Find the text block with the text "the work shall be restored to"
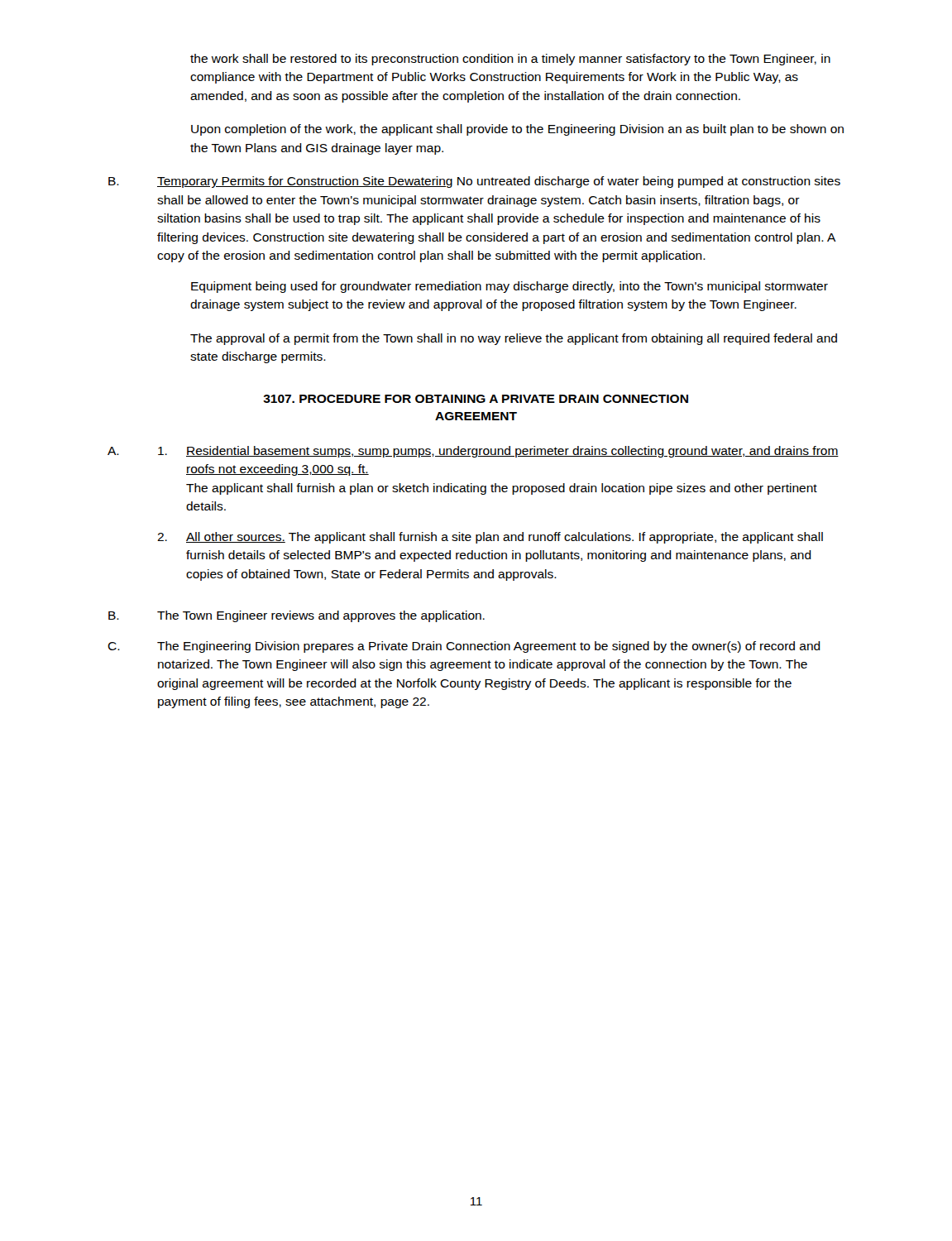 (x=510, y=77)
